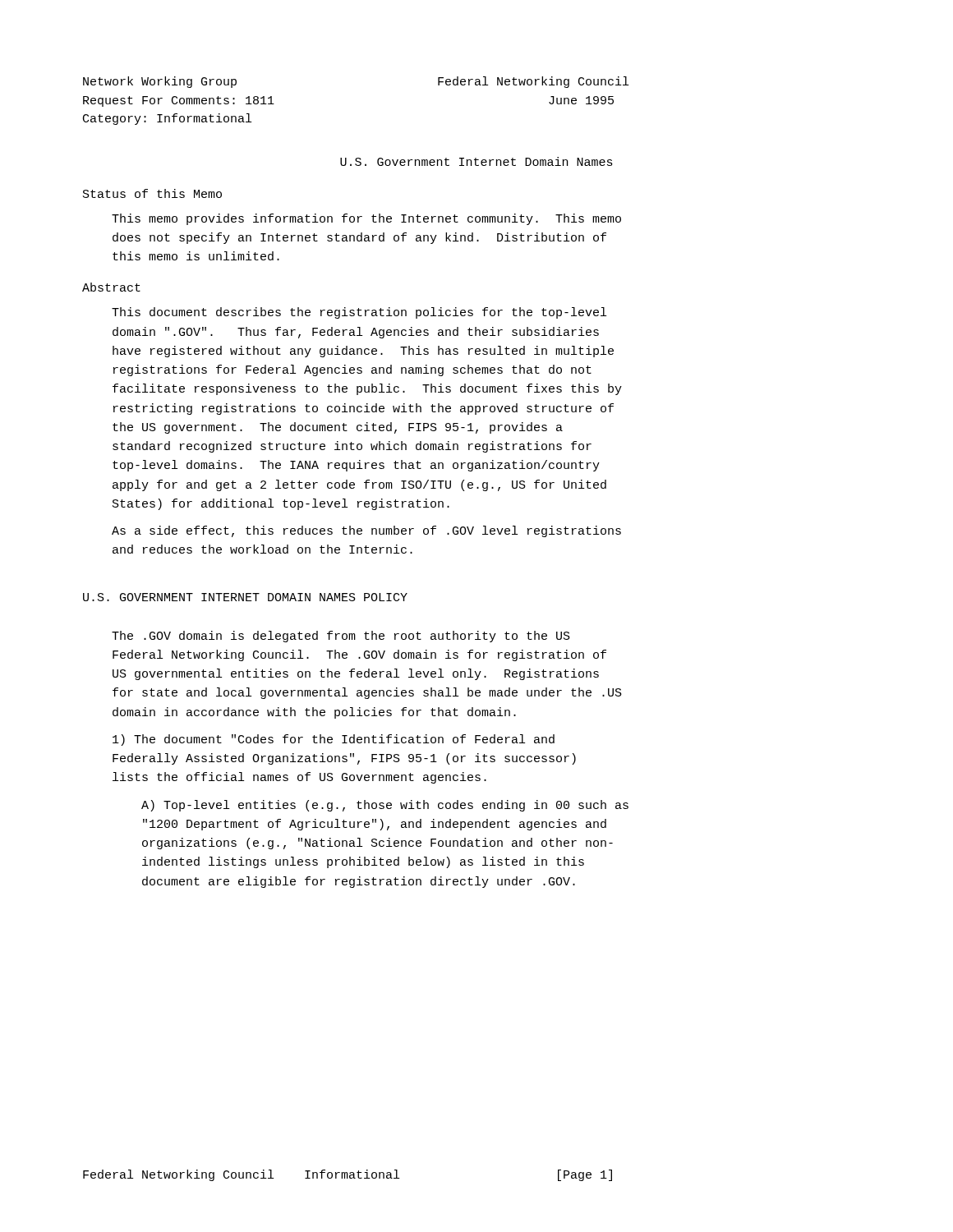Image resolution: width=953 pixels, height=1232 pixels.
Task: Where is the section header that starts "U.S. GOVERNMENT INTERNET"?
Action: pyautogui.click(x=245, y=605)
